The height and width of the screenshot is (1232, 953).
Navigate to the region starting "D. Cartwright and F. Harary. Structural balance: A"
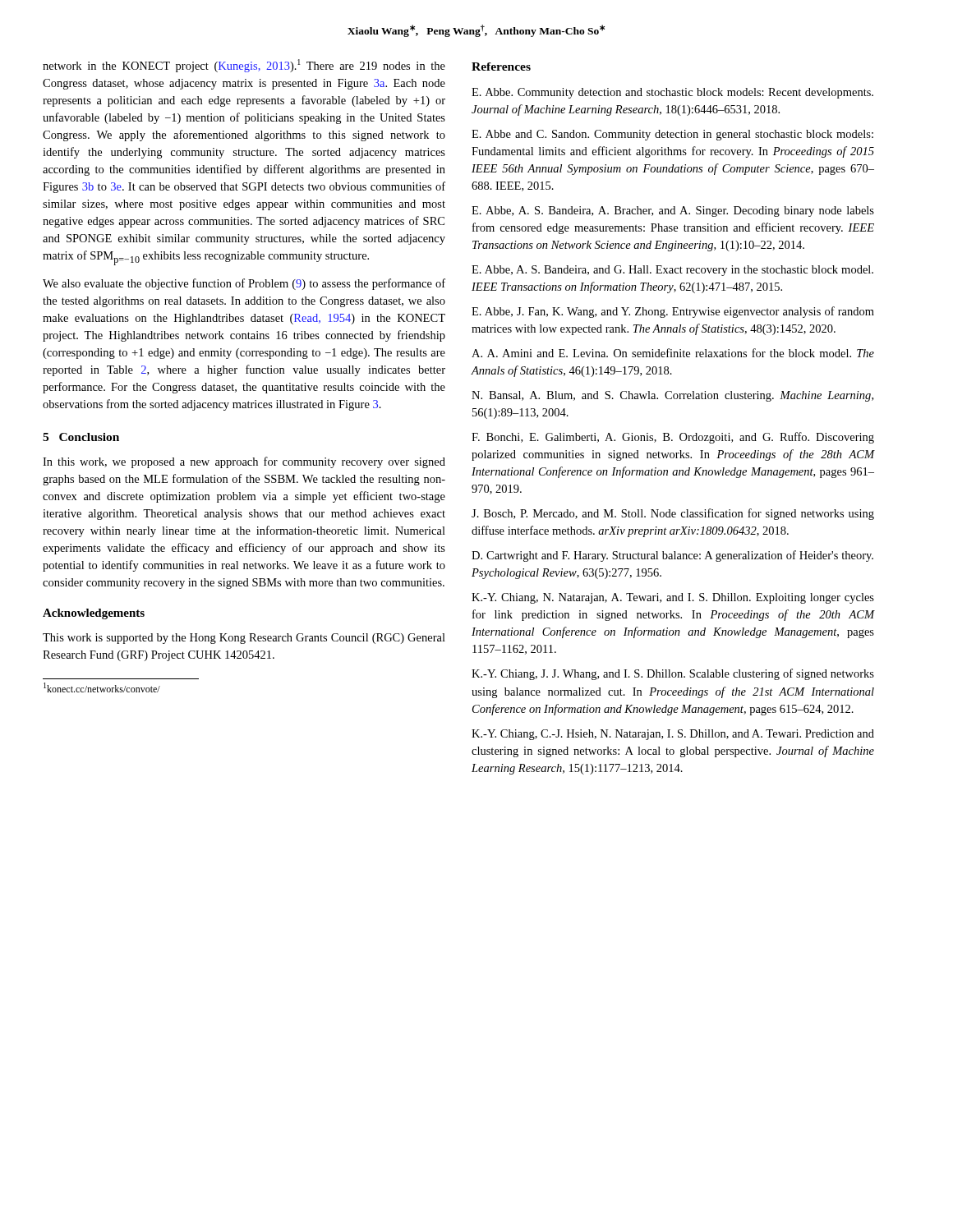[x=673, y=564]
